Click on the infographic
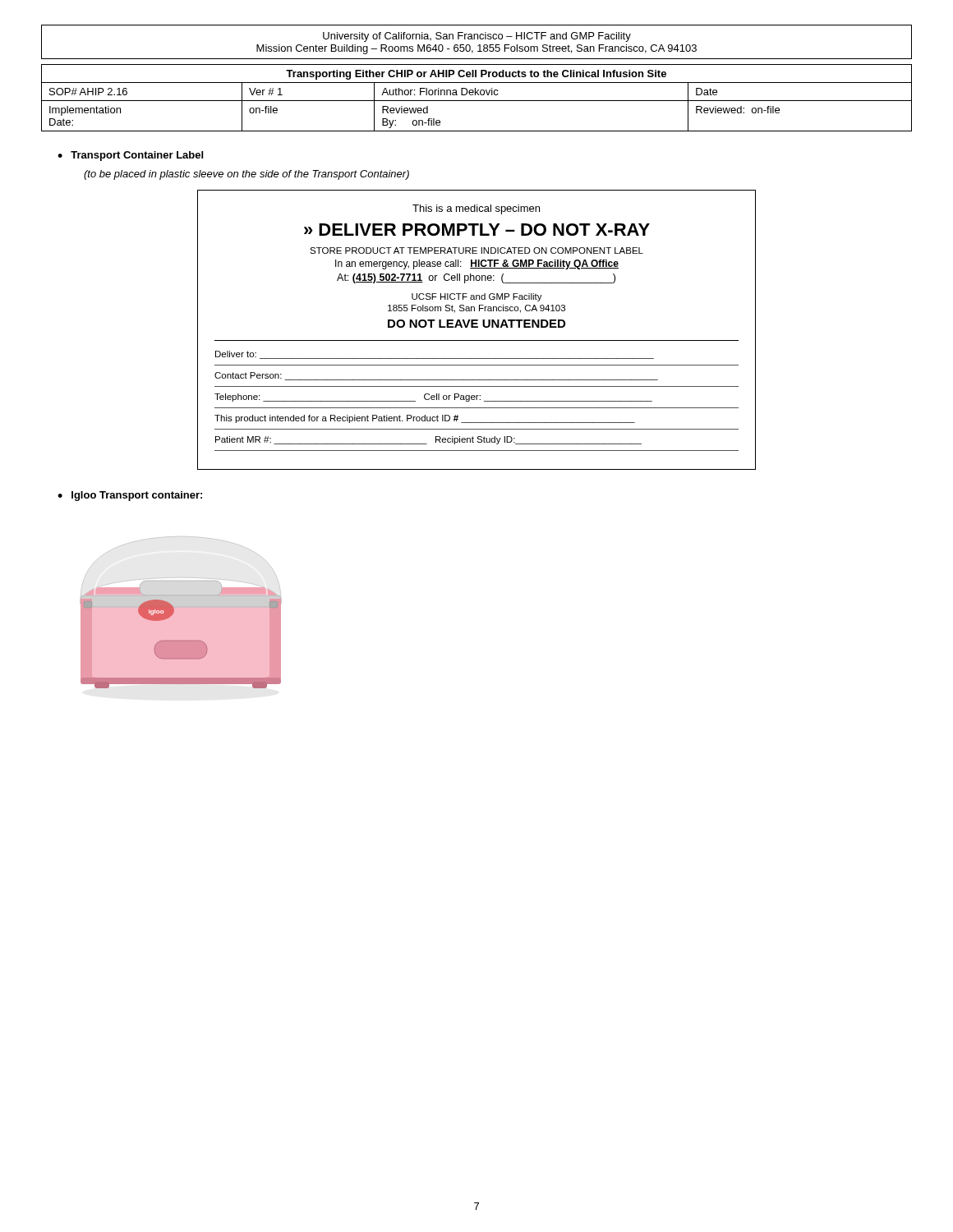The height and width of the screenshot is (1232, 953). point(476,329)
